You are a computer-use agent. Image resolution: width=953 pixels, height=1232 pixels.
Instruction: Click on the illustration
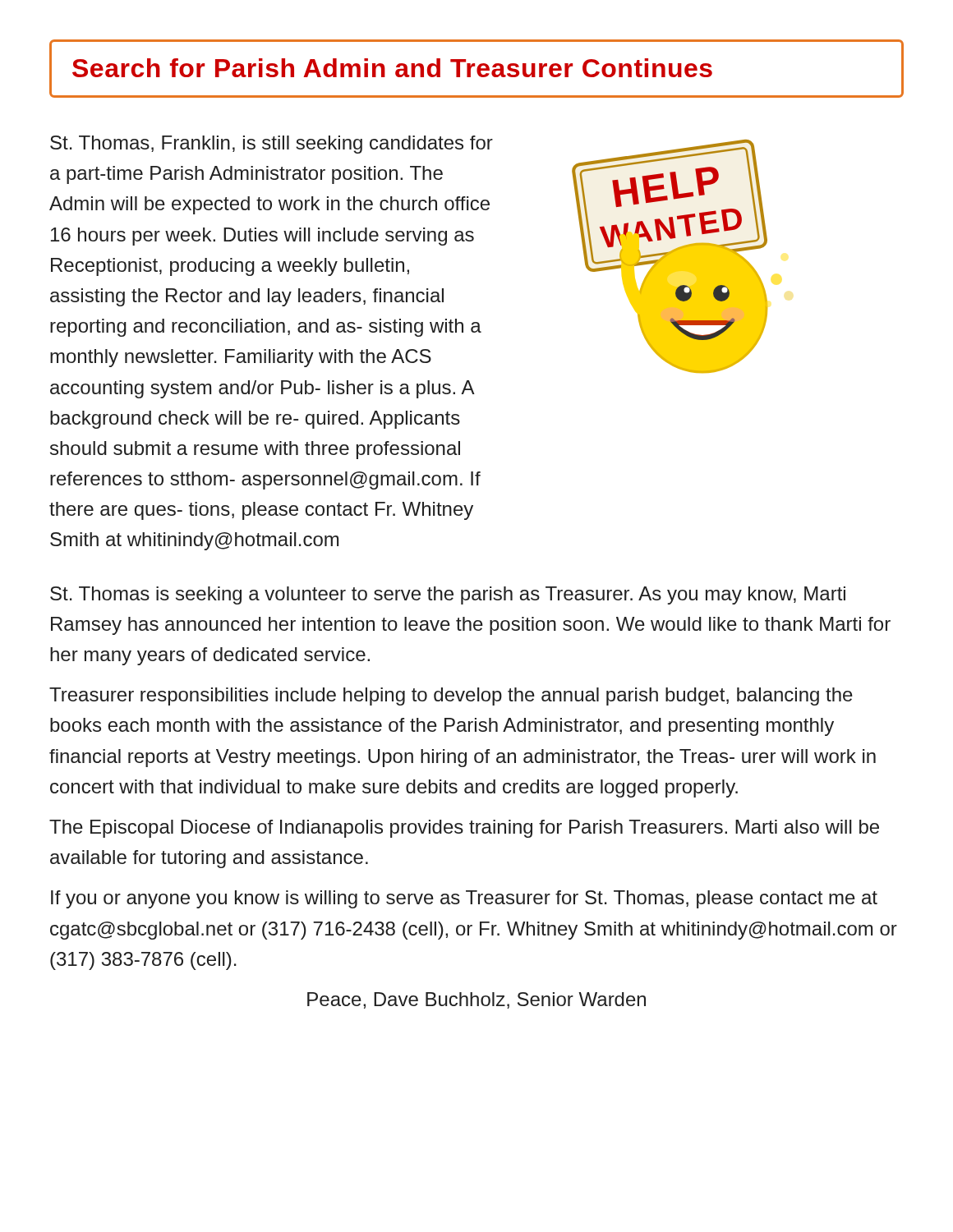661,259
